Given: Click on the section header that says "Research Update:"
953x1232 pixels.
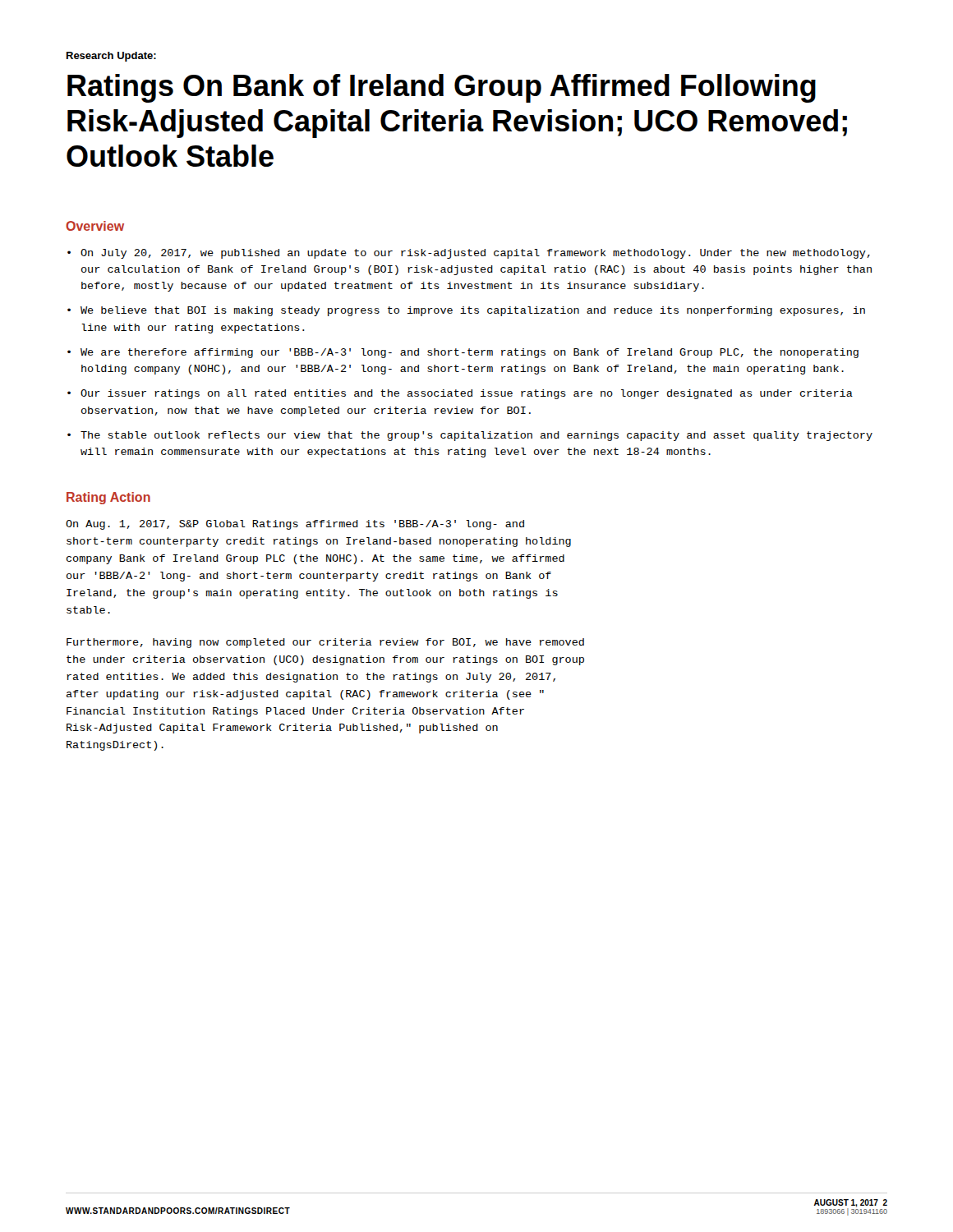Looking at the screenshot, I should coord(111,55).
